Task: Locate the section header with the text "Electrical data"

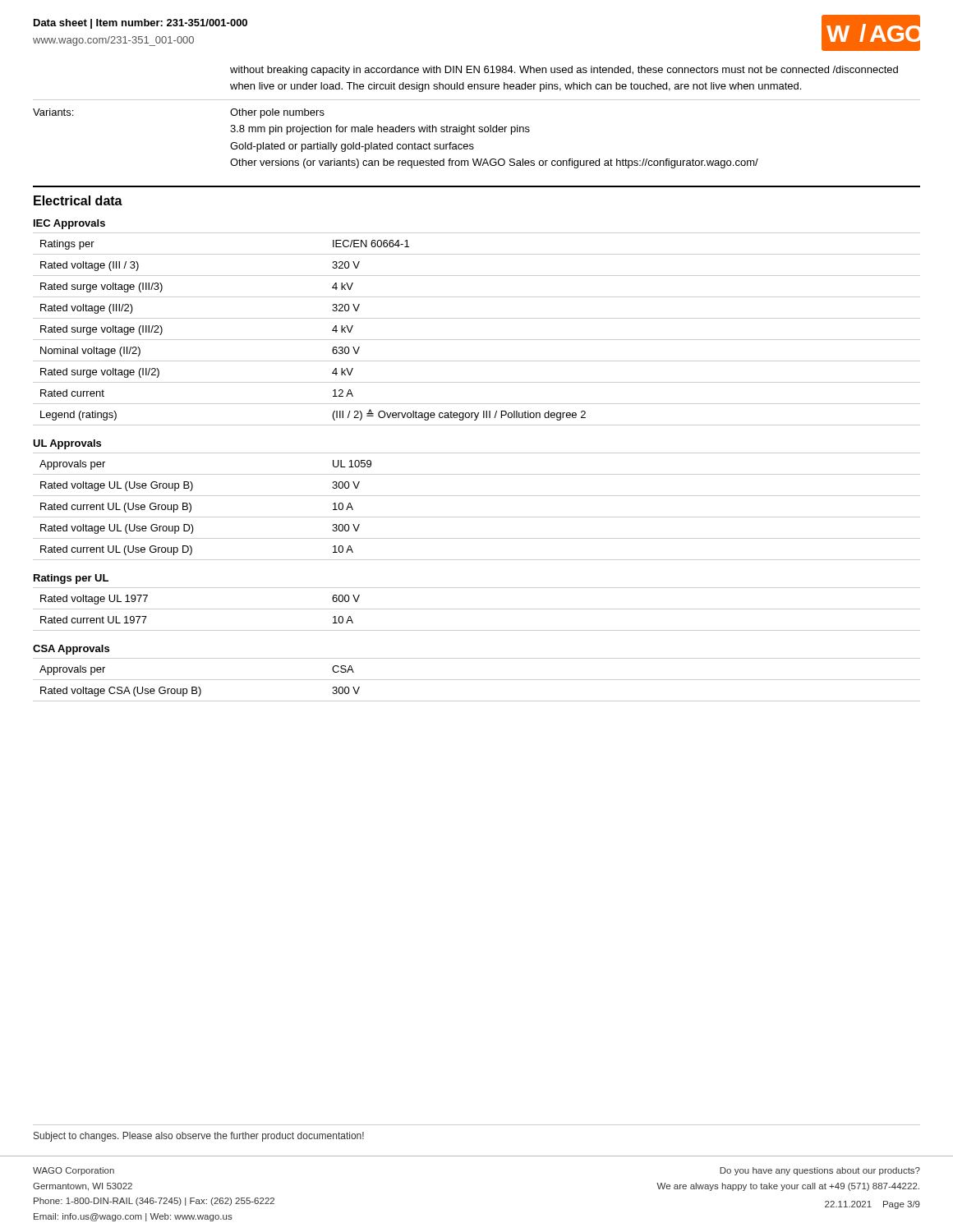Action: pyautogui.click(x=77, y=201)
